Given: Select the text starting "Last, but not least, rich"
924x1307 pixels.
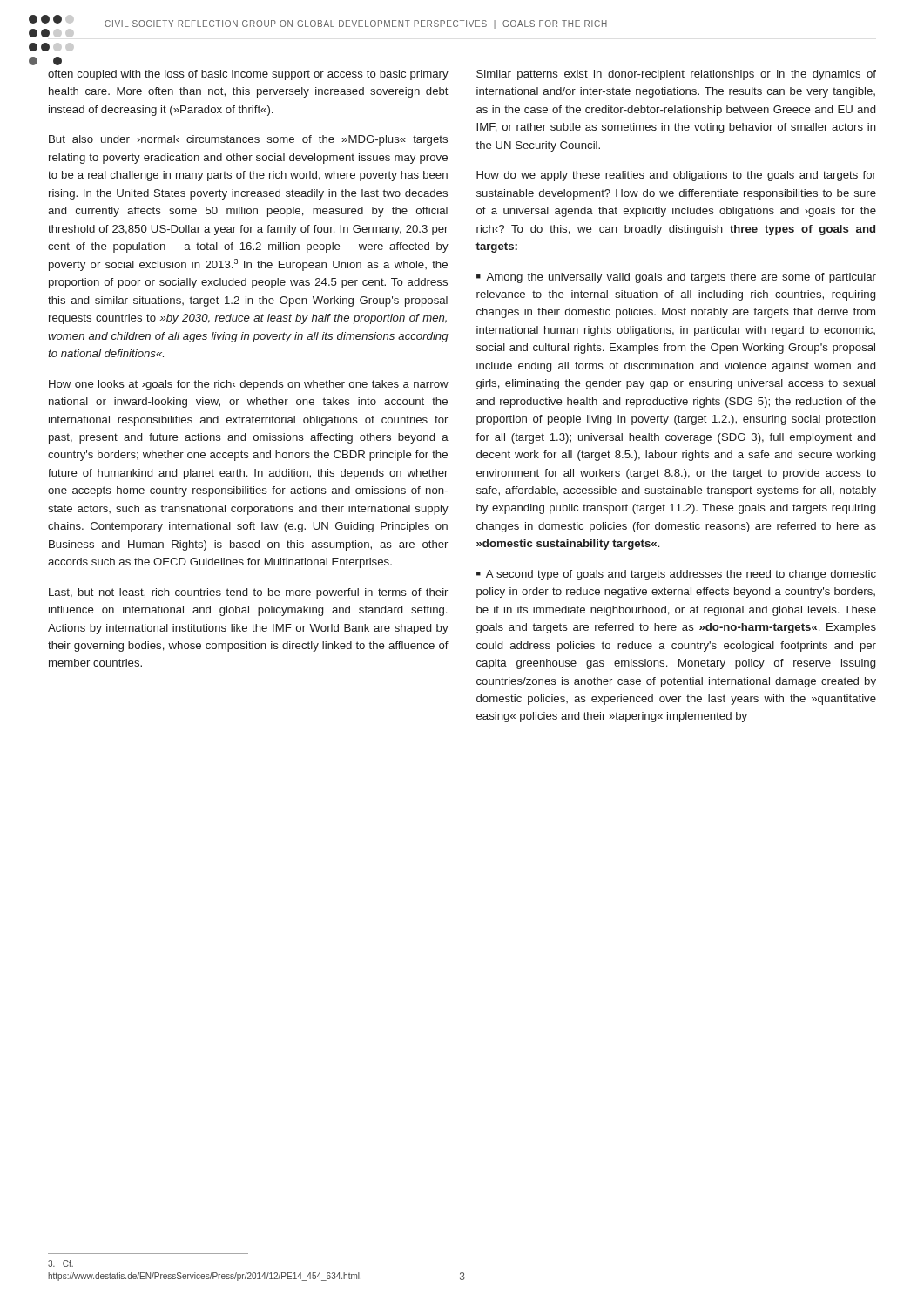Looking at the screenshot, I should [248, 627].
